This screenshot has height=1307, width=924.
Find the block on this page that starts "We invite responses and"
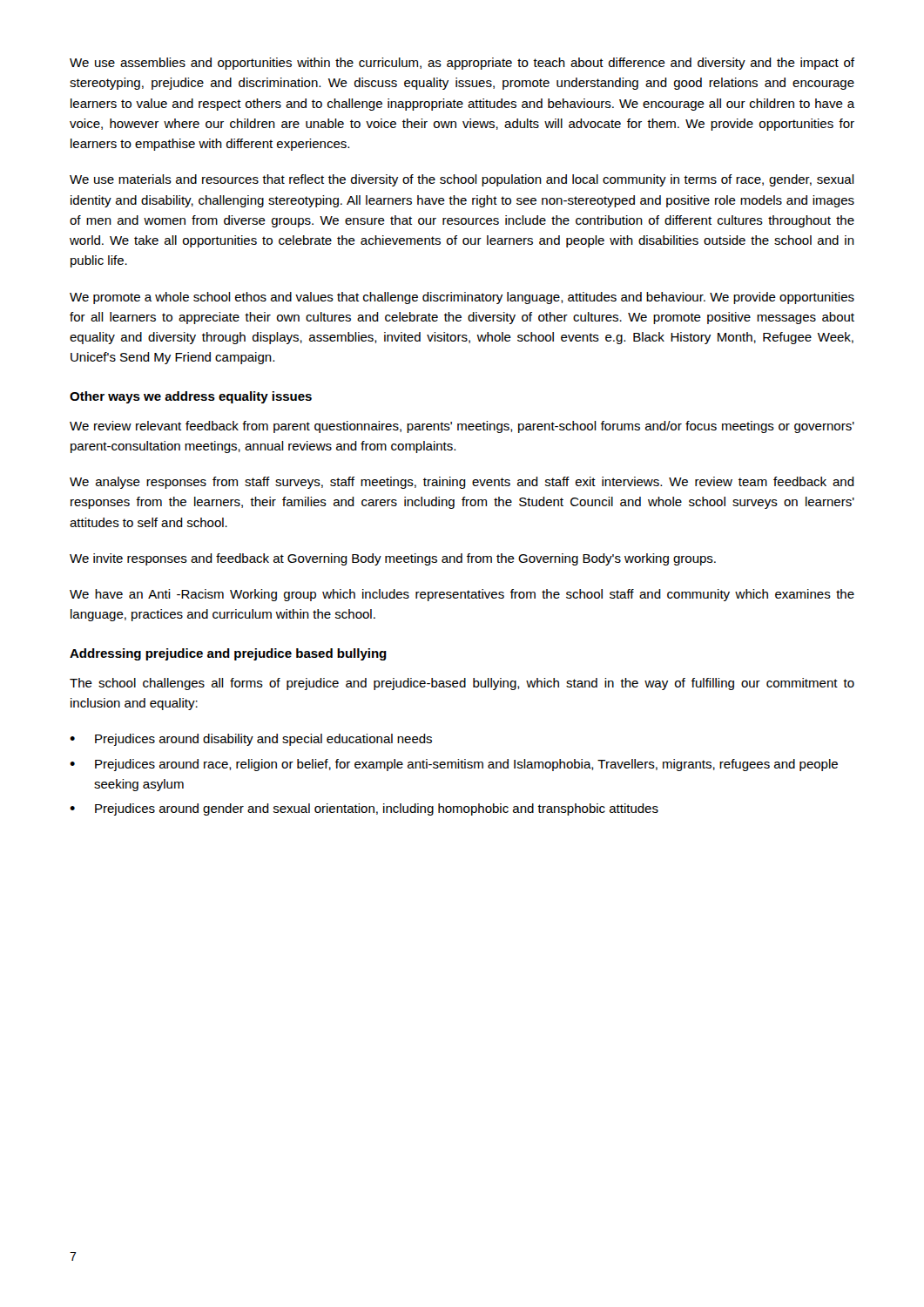click(x=393, y=558)
